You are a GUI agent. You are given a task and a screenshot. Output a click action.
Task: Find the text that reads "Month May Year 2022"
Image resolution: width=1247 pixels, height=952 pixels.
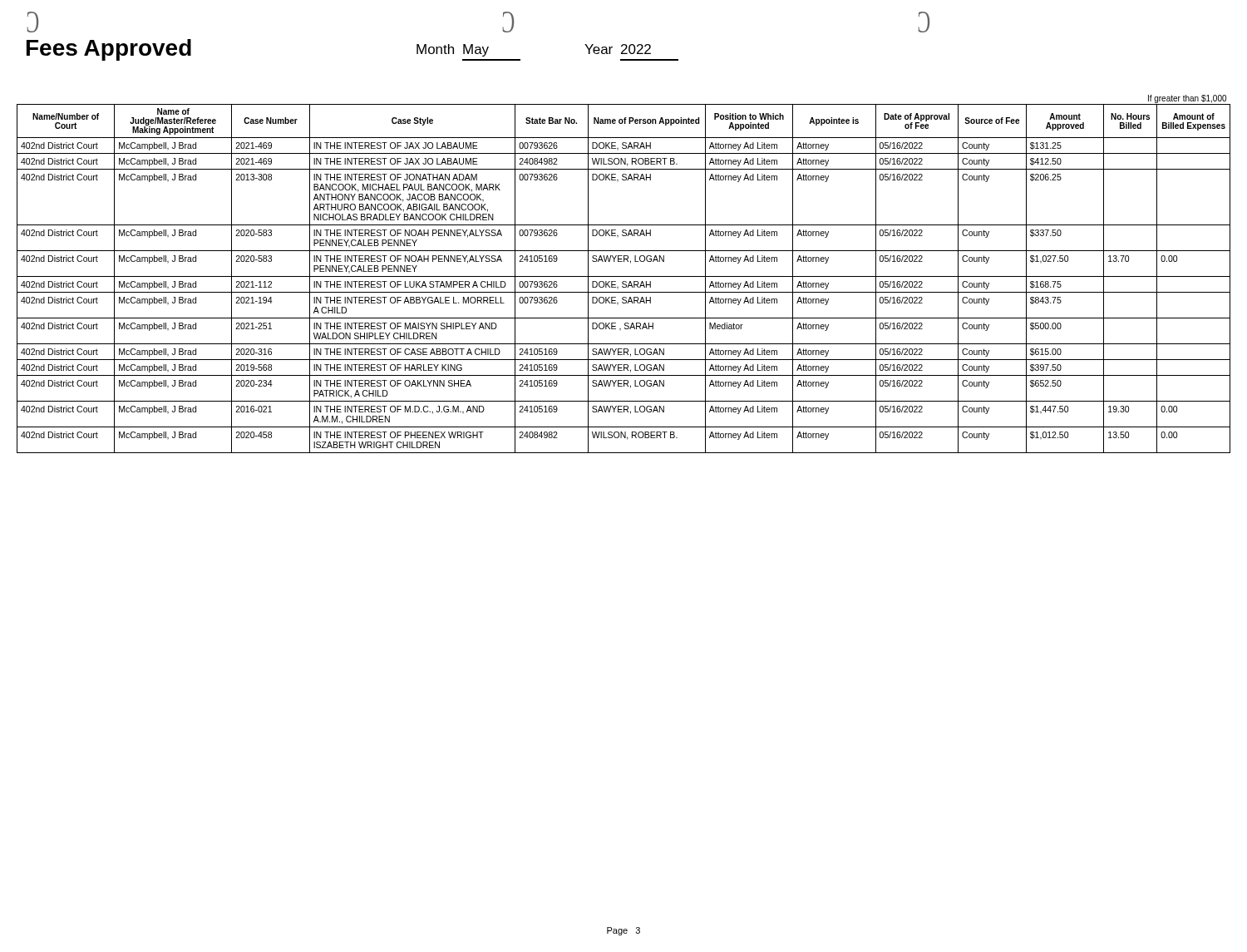[449, 50]
